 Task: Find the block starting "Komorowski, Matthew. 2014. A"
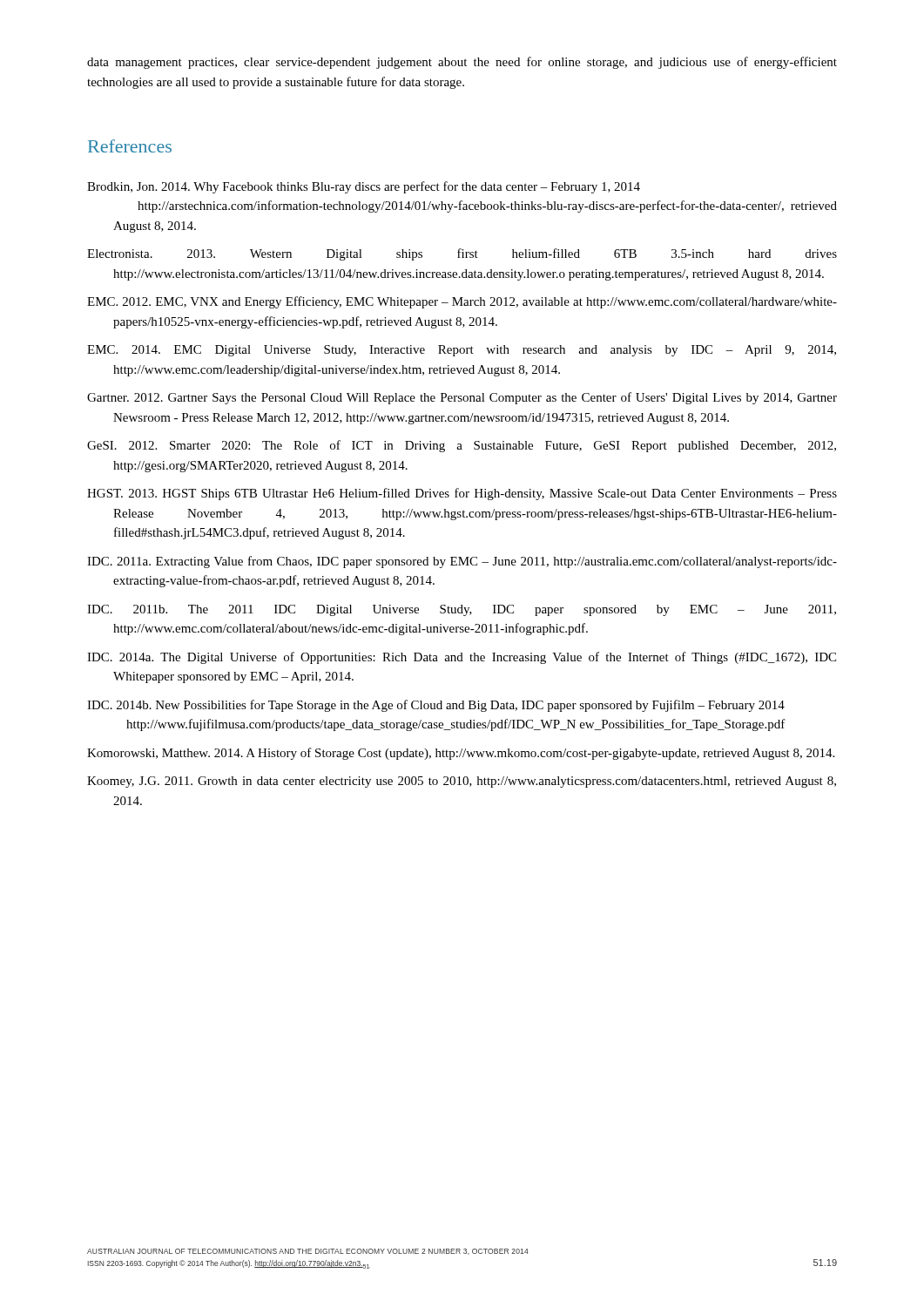(x=461, y=752)
